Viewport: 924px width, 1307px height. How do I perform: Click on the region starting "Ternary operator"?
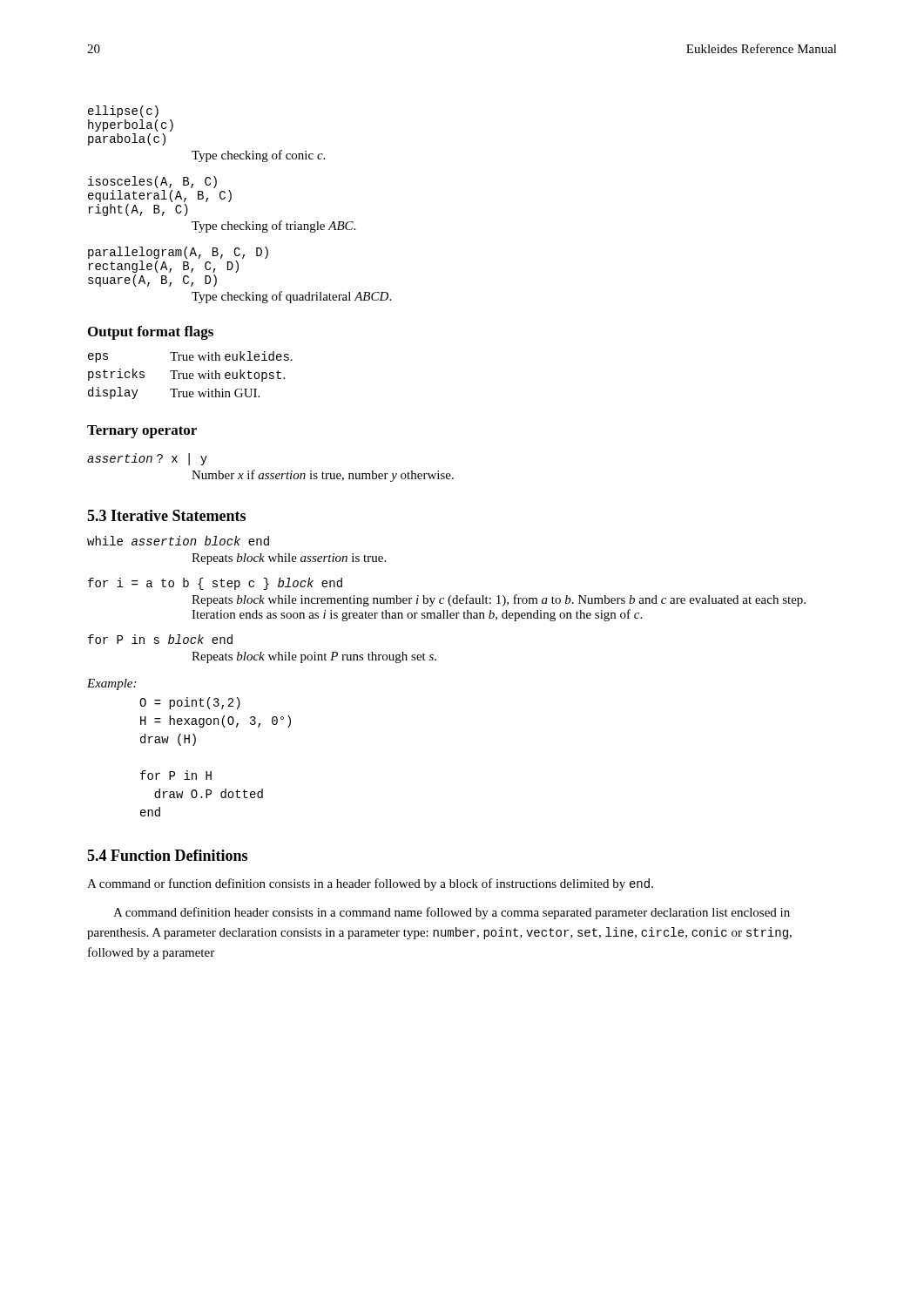[142, 430]
